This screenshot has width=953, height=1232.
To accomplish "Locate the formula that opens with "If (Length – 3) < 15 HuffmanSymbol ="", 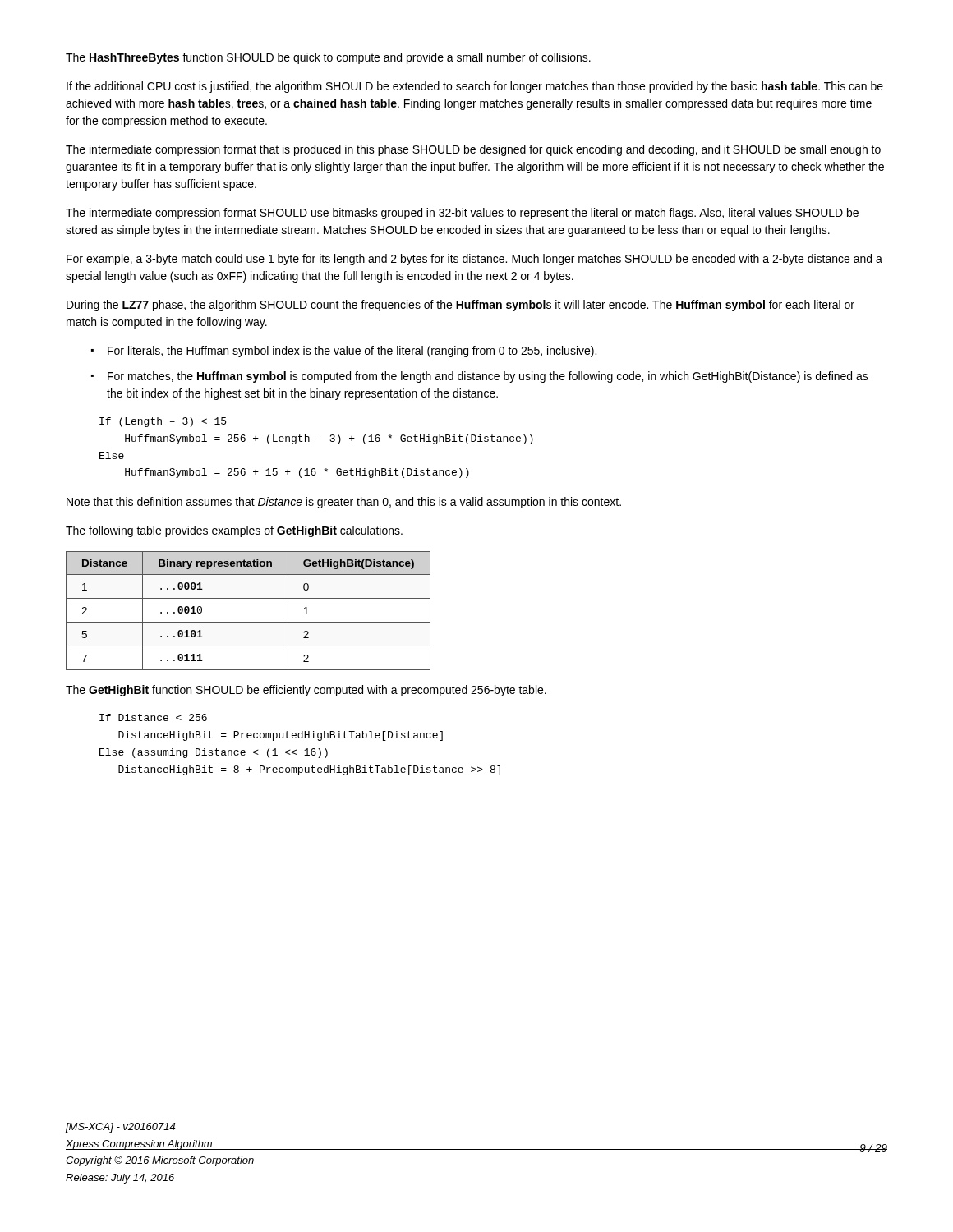I will pos(493,448).
